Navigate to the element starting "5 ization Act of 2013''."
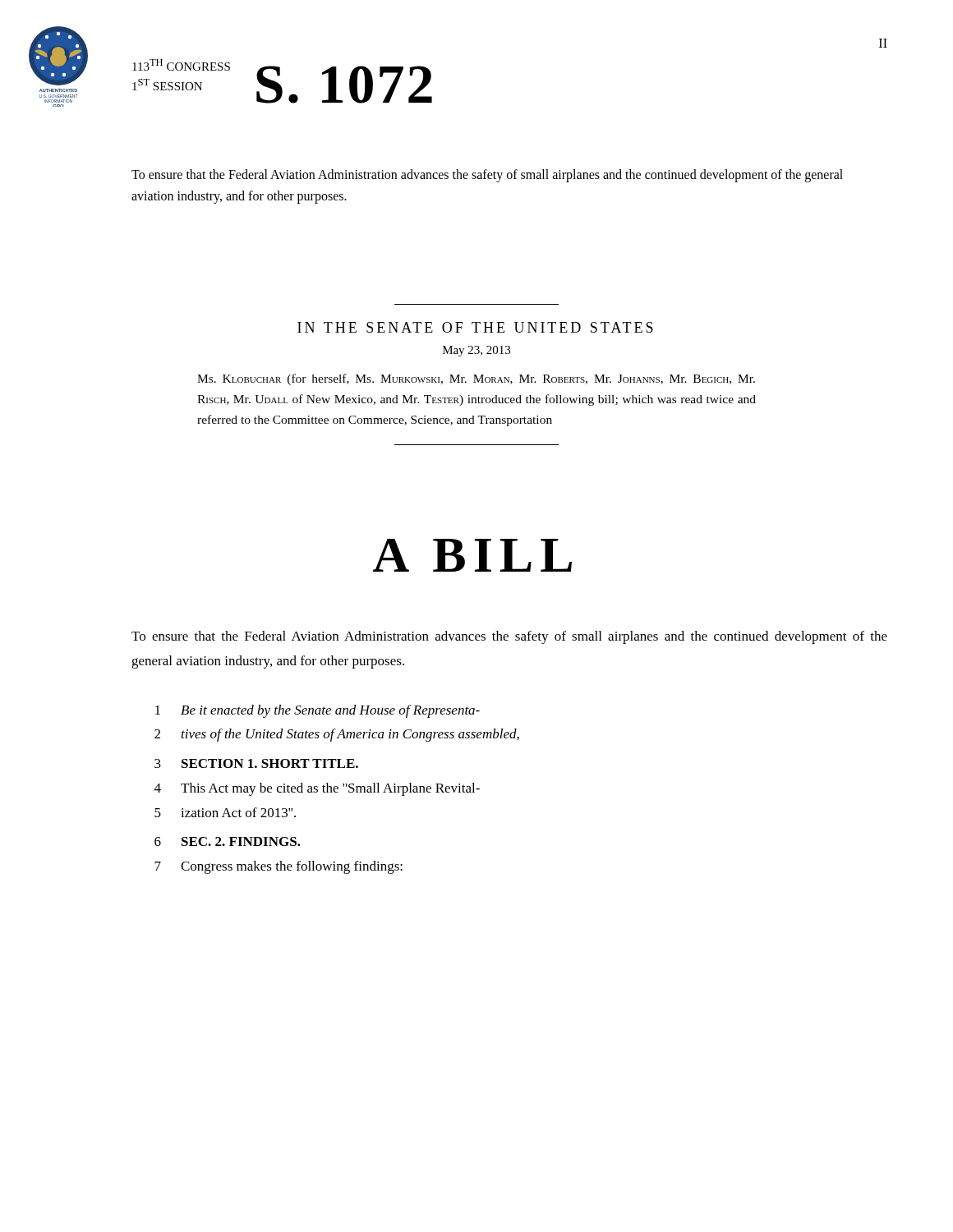953x1232 pixels. click(x=225, y=812)
